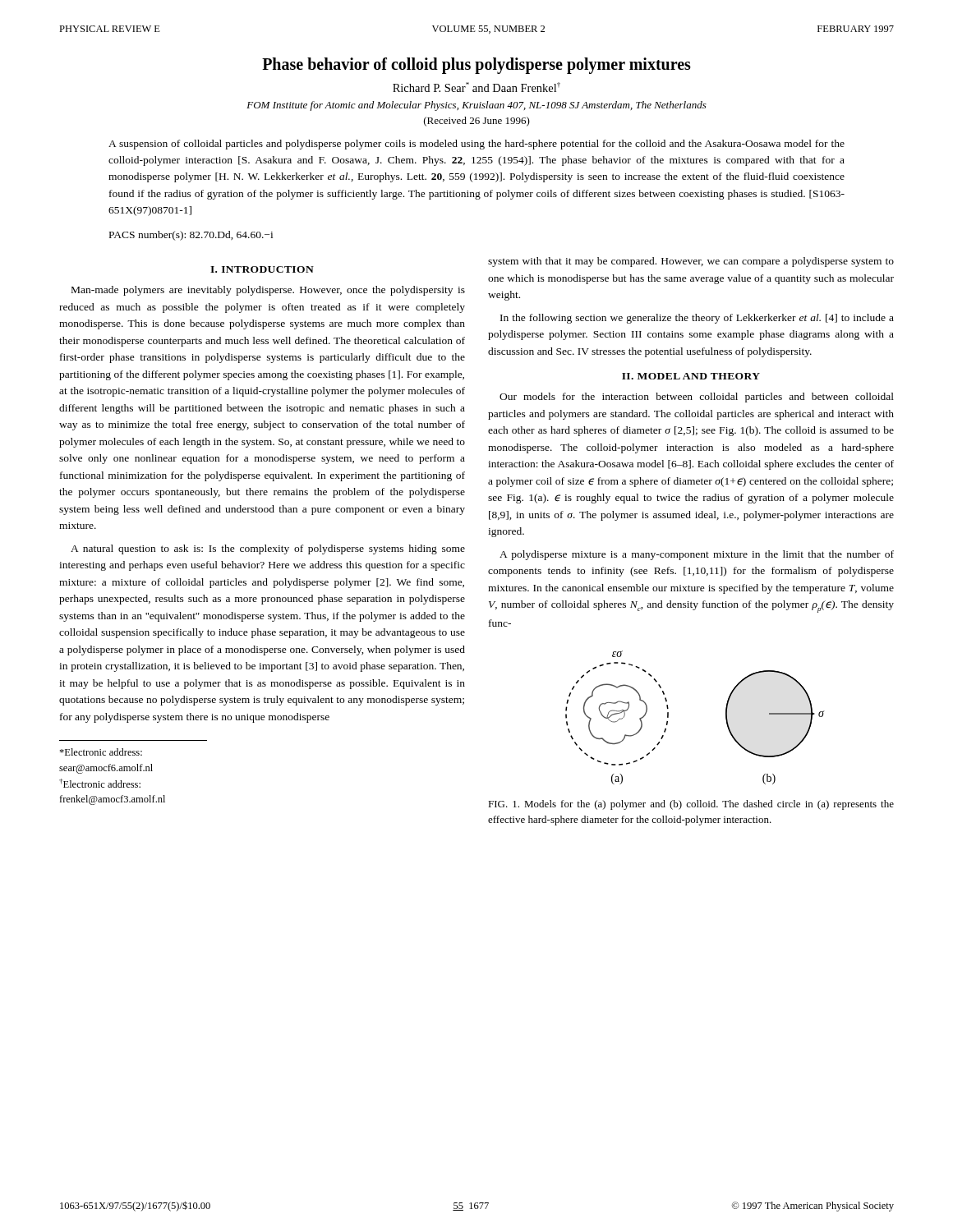953x1232 pixels.
Task: Locate the text block containing "A suspension of colloidal particles and"
Action: click(476, 176)
